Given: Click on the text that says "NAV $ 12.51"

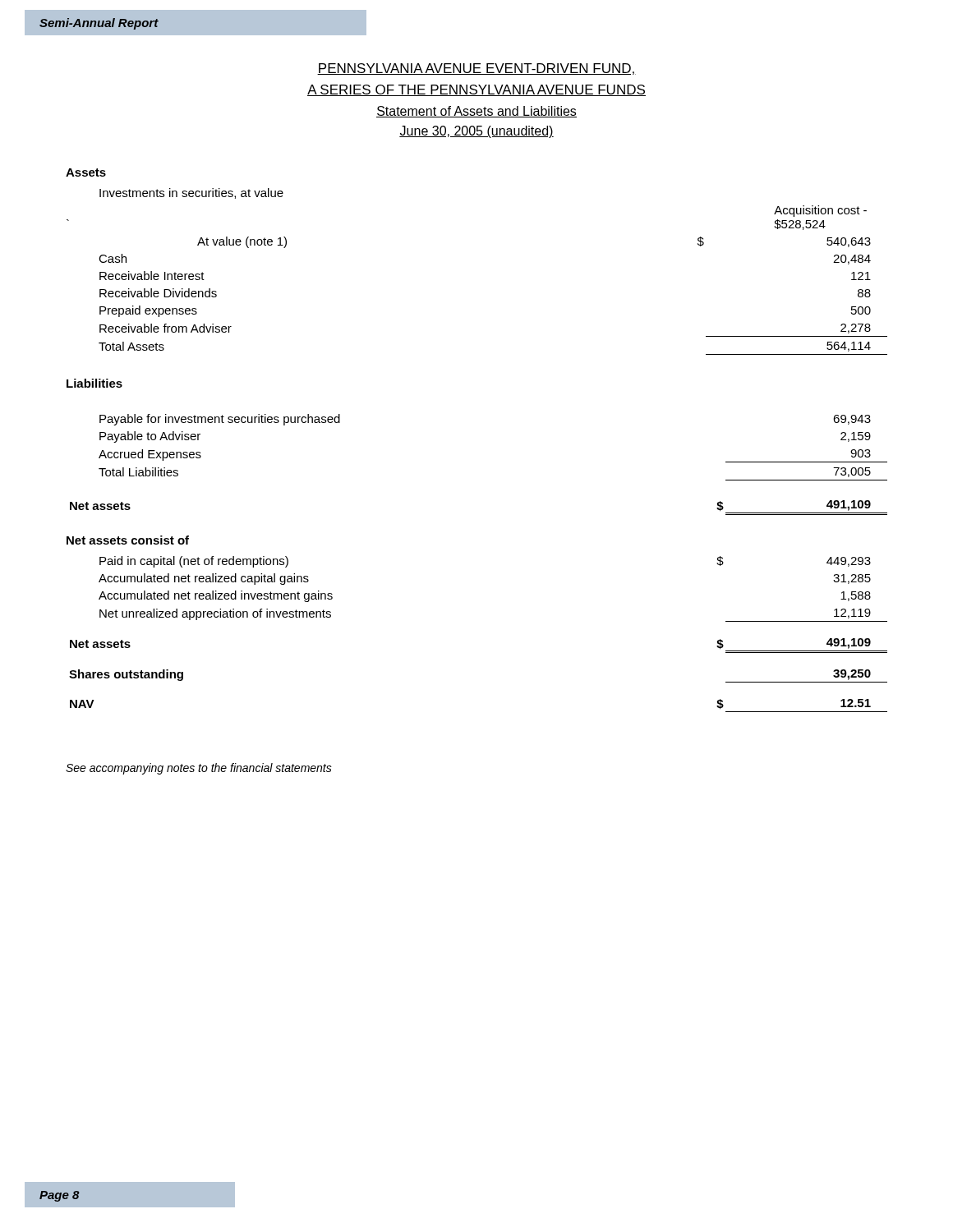Looking at the screenshot, I should 85,704.
